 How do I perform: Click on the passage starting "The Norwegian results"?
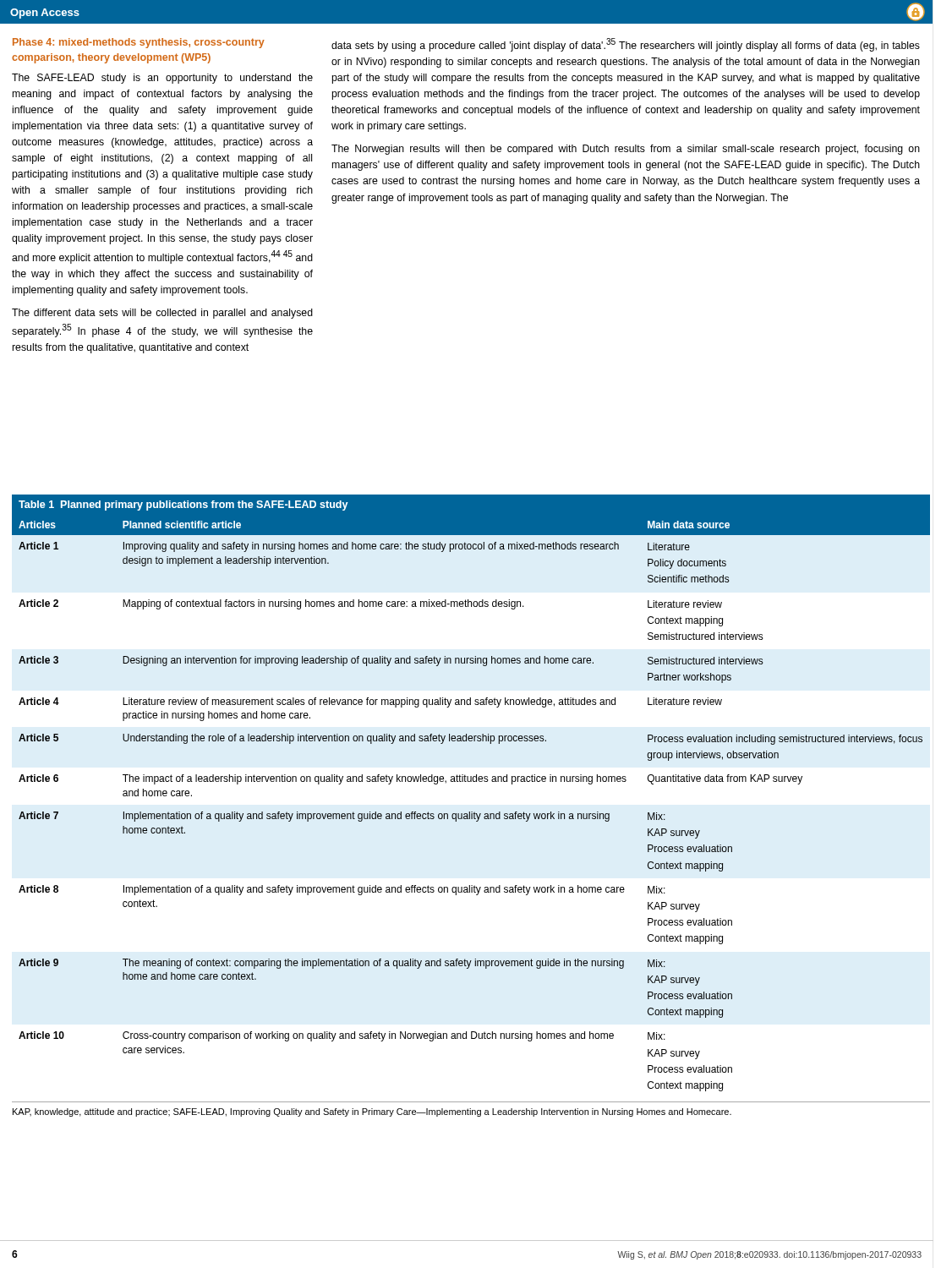pyautogui.click(x=626, y=173)
